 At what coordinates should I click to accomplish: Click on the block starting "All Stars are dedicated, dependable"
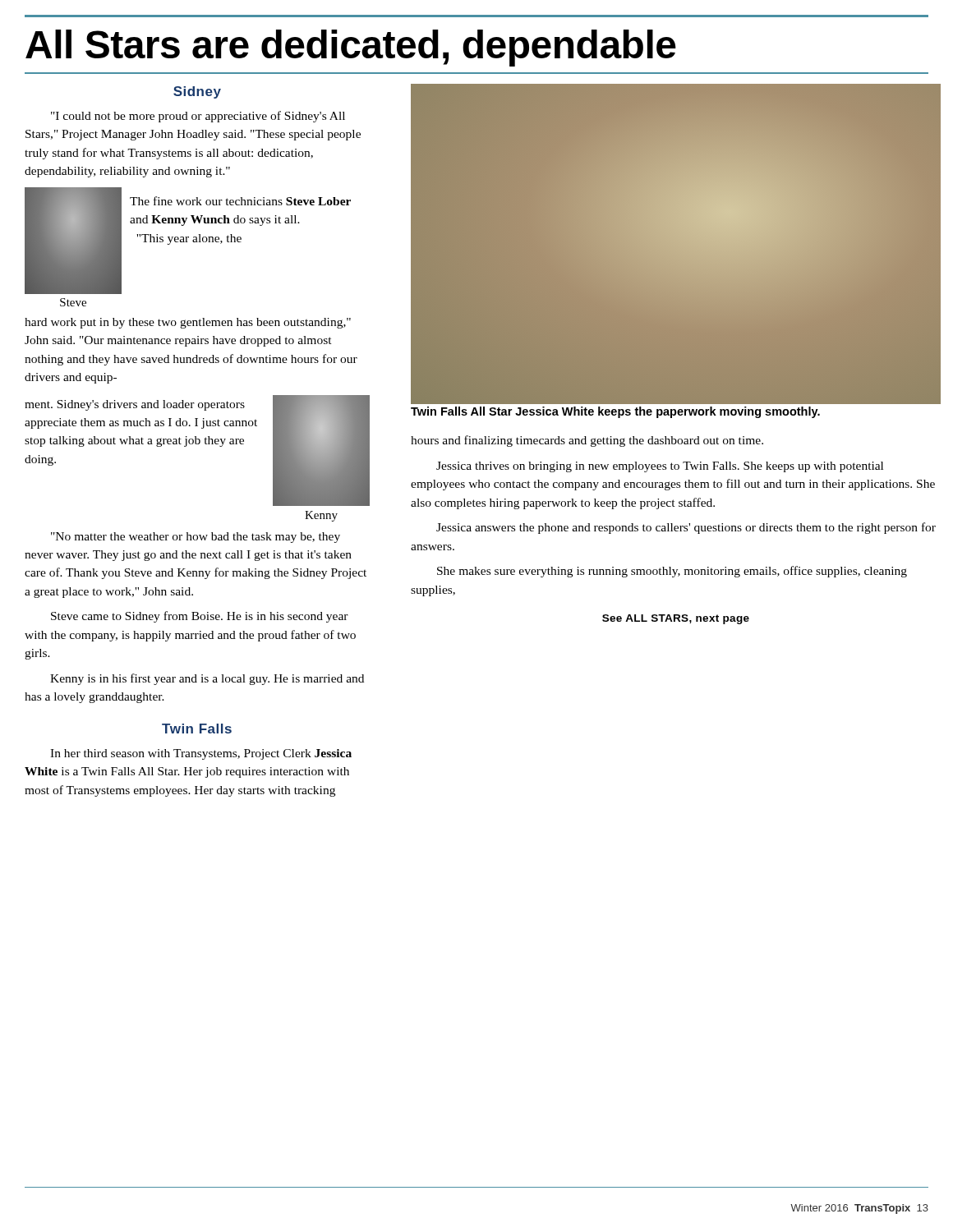point(476,46)
